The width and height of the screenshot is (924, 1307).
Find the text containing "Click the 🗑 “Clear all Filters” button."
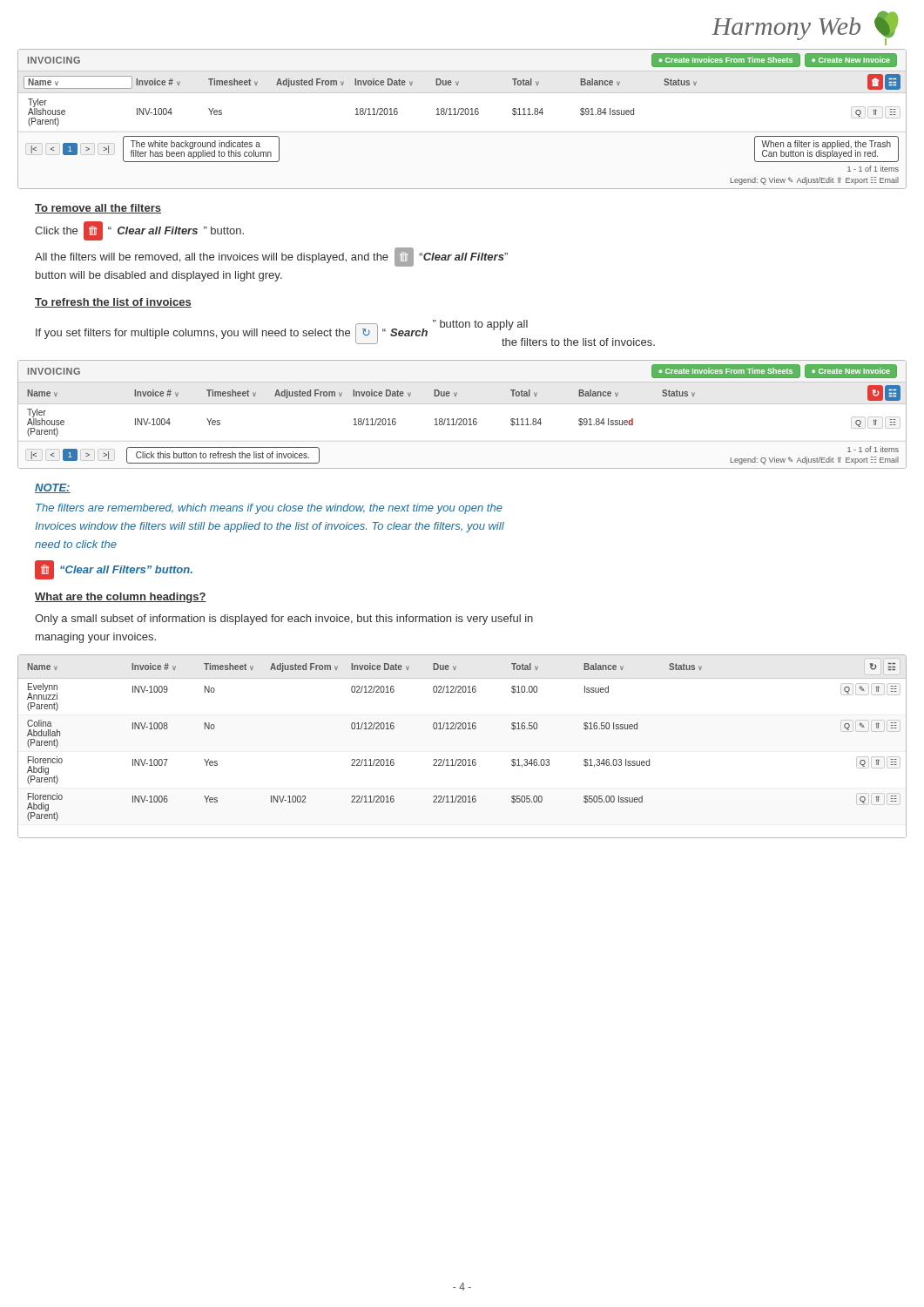pyautogui.click(x=140, y=231)
